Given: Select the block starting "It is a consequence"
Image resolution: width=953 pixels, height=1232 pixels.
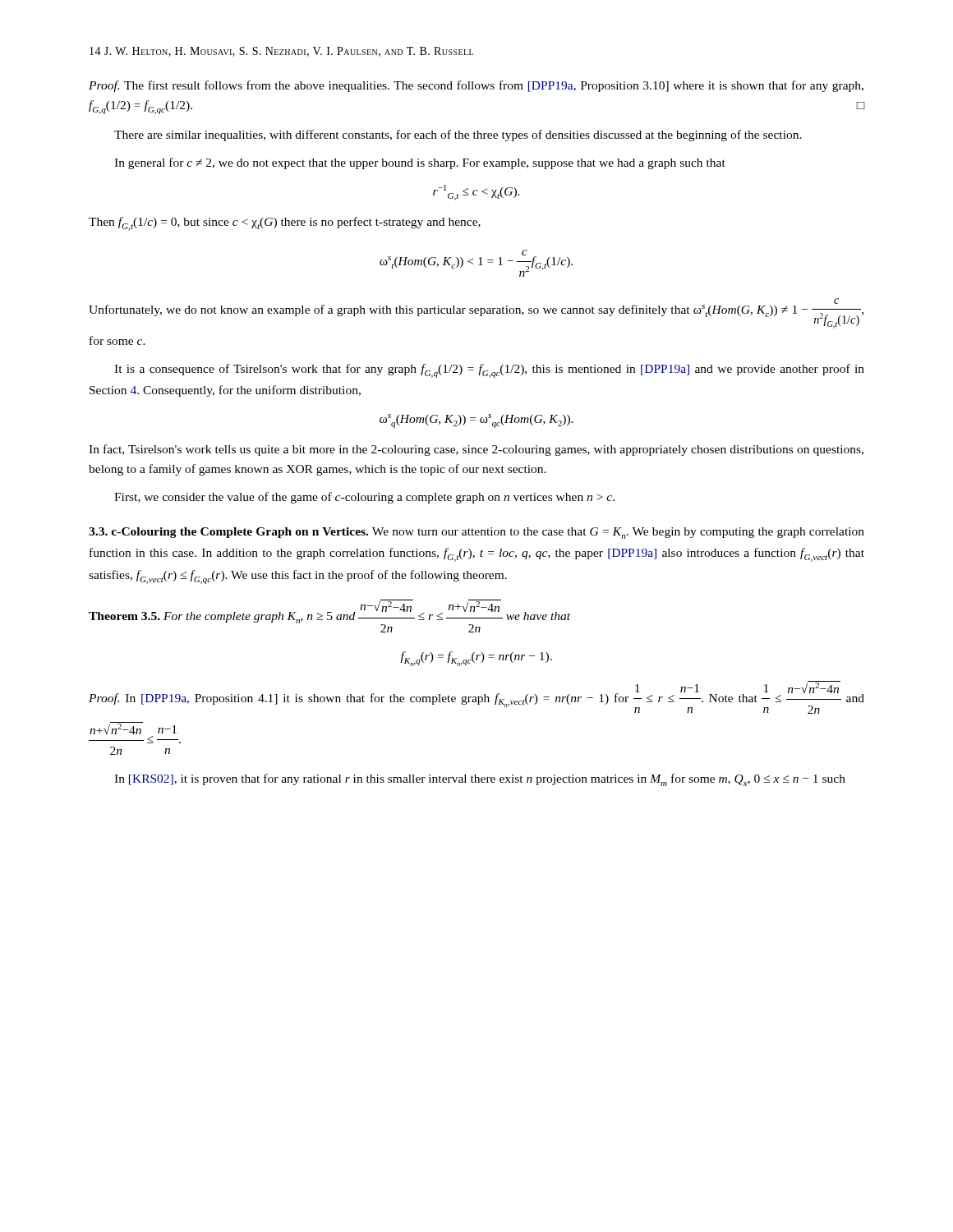Looking at the screenshot, I should [476, 379].
